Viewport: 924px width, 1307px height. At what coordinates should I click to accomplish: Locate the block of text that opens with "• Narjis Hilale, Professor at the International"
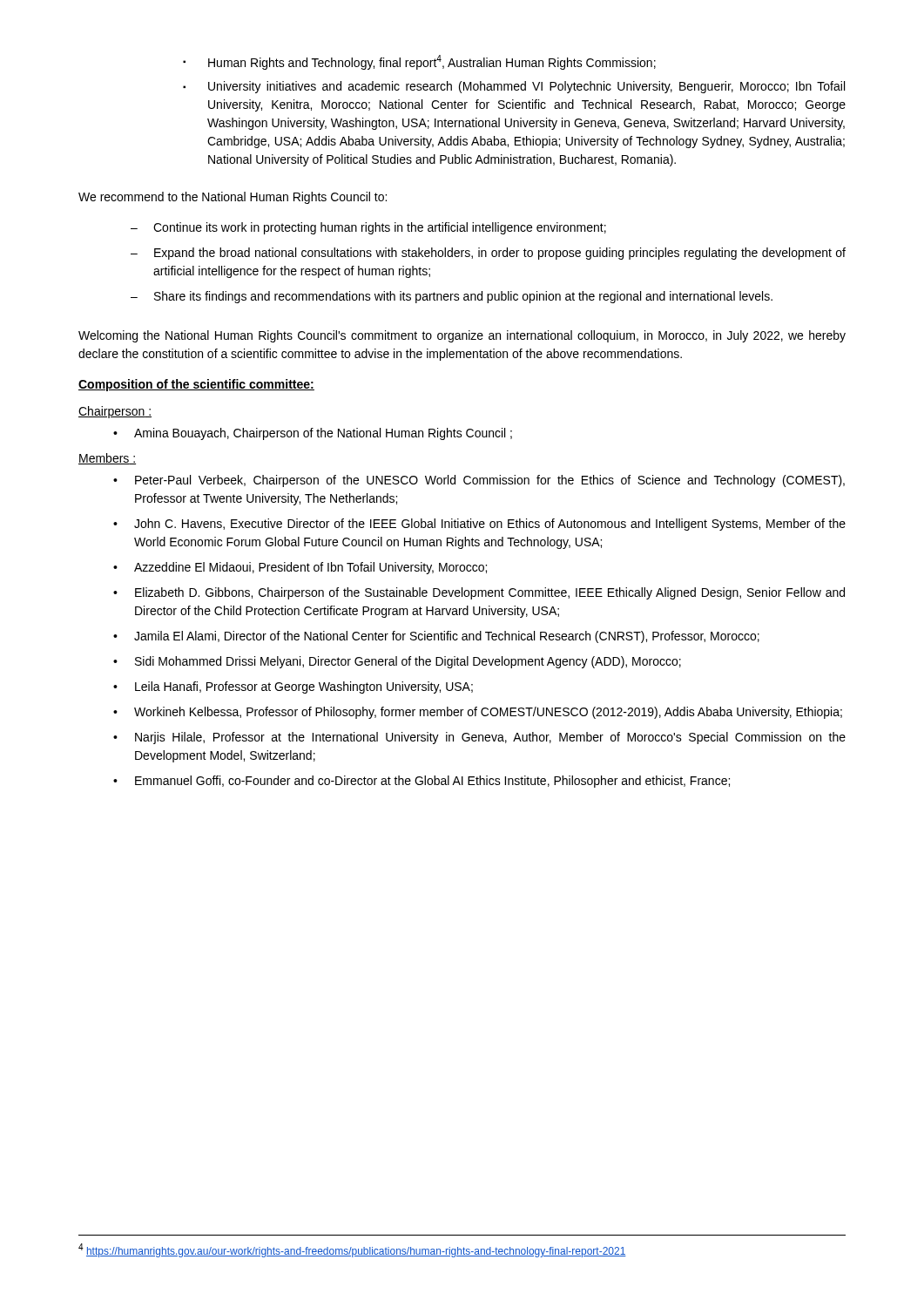click(479, 746)
